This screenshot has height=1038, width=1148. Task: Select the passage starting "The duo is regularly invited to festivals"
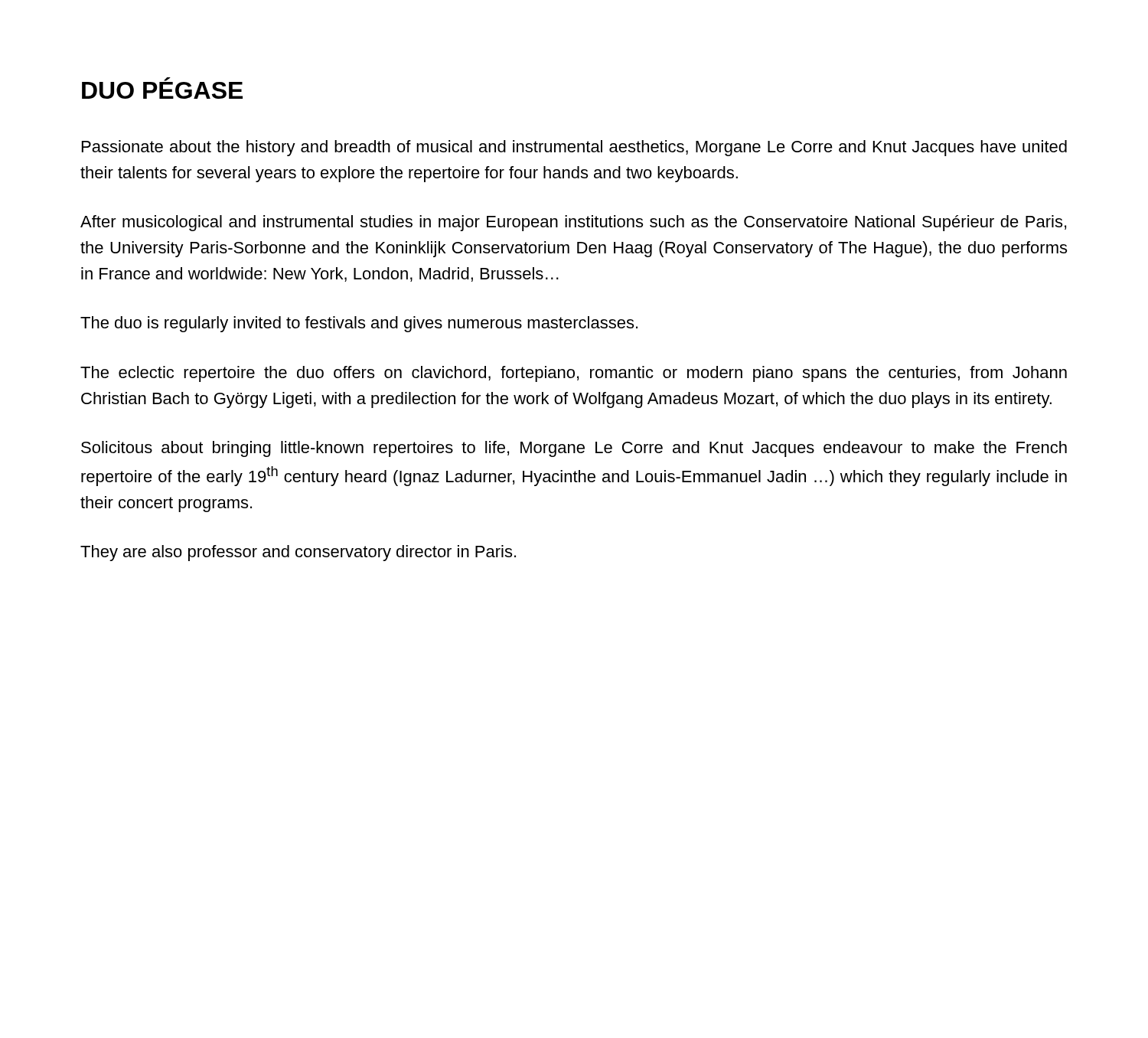[360, 323]
